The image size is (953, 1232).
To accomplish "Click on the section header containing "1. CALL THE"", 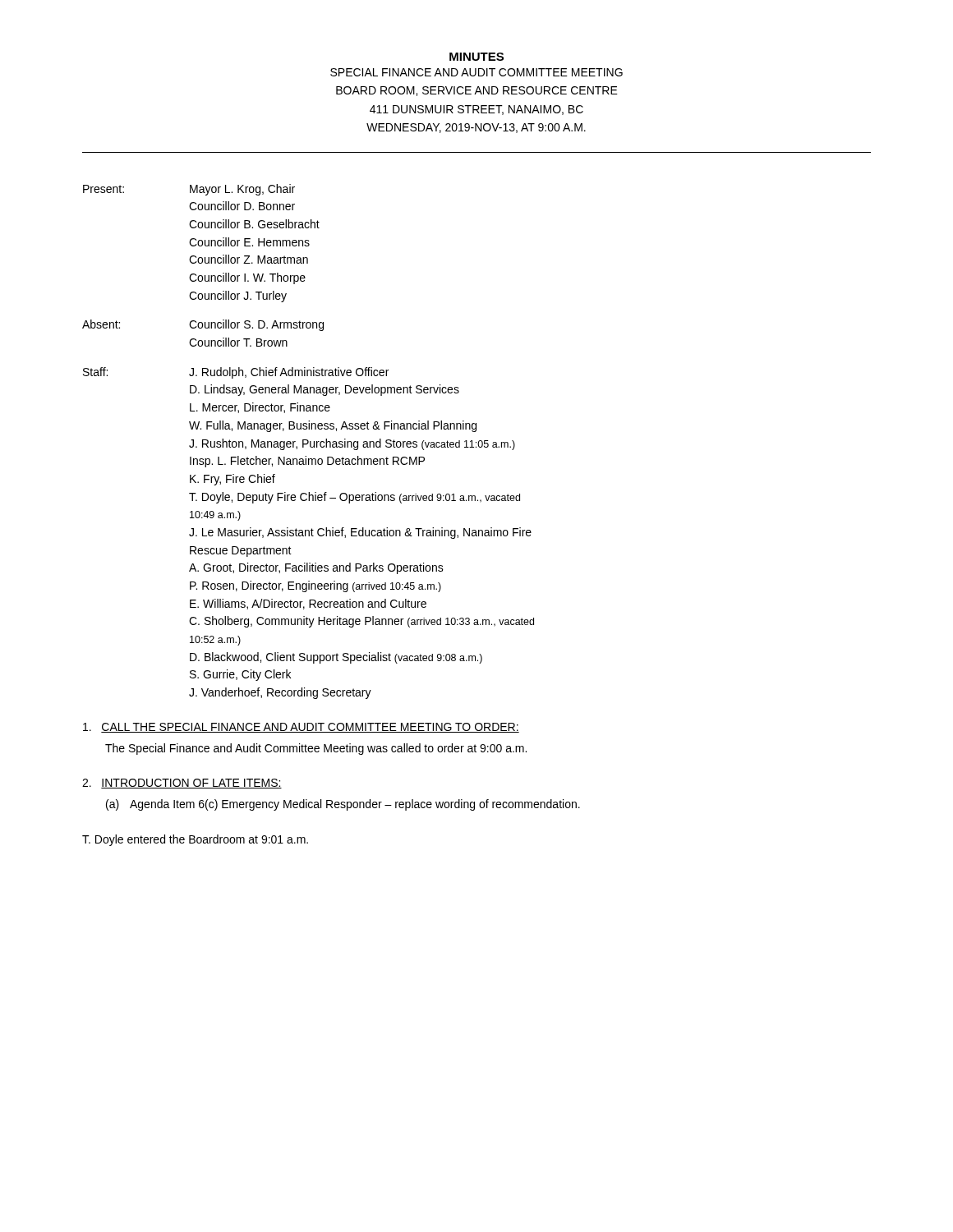I will [x=301, y=727].
